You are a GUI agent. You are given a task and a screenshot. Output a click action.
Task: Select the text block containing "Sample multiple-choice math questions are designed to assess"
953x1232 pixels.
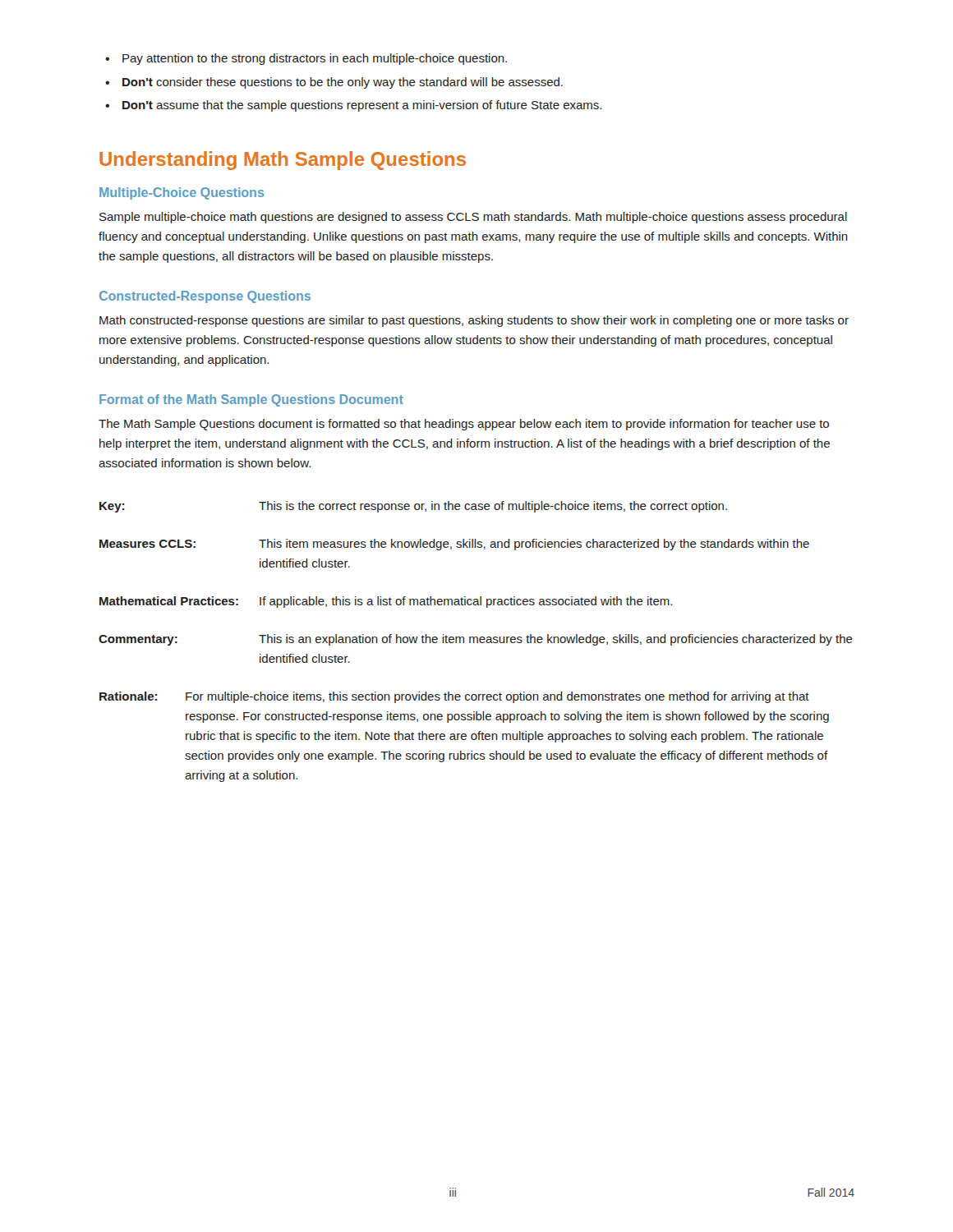pos(473,236)
